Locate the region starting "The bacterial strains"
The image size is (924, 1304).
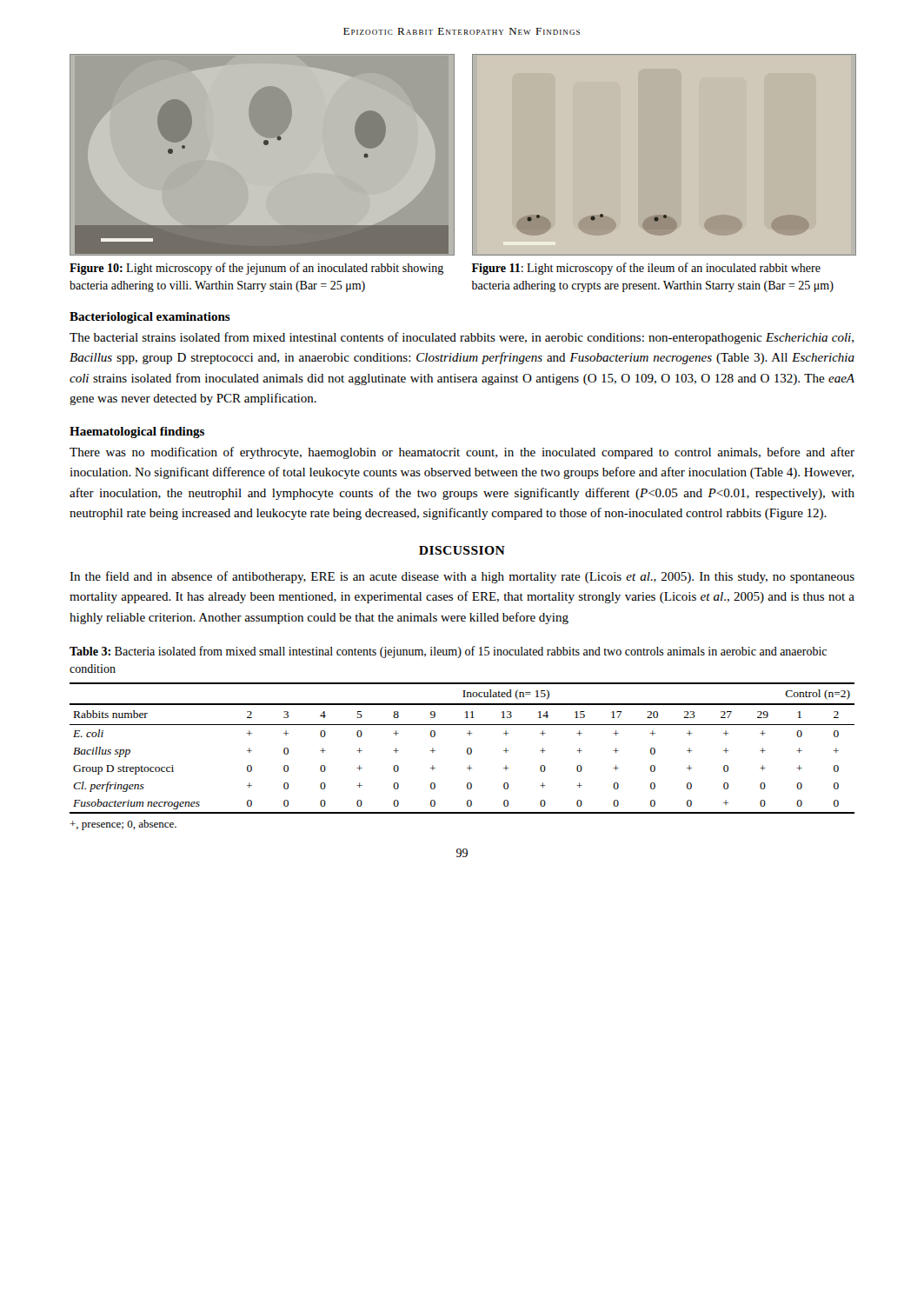(x=462, y=368)
